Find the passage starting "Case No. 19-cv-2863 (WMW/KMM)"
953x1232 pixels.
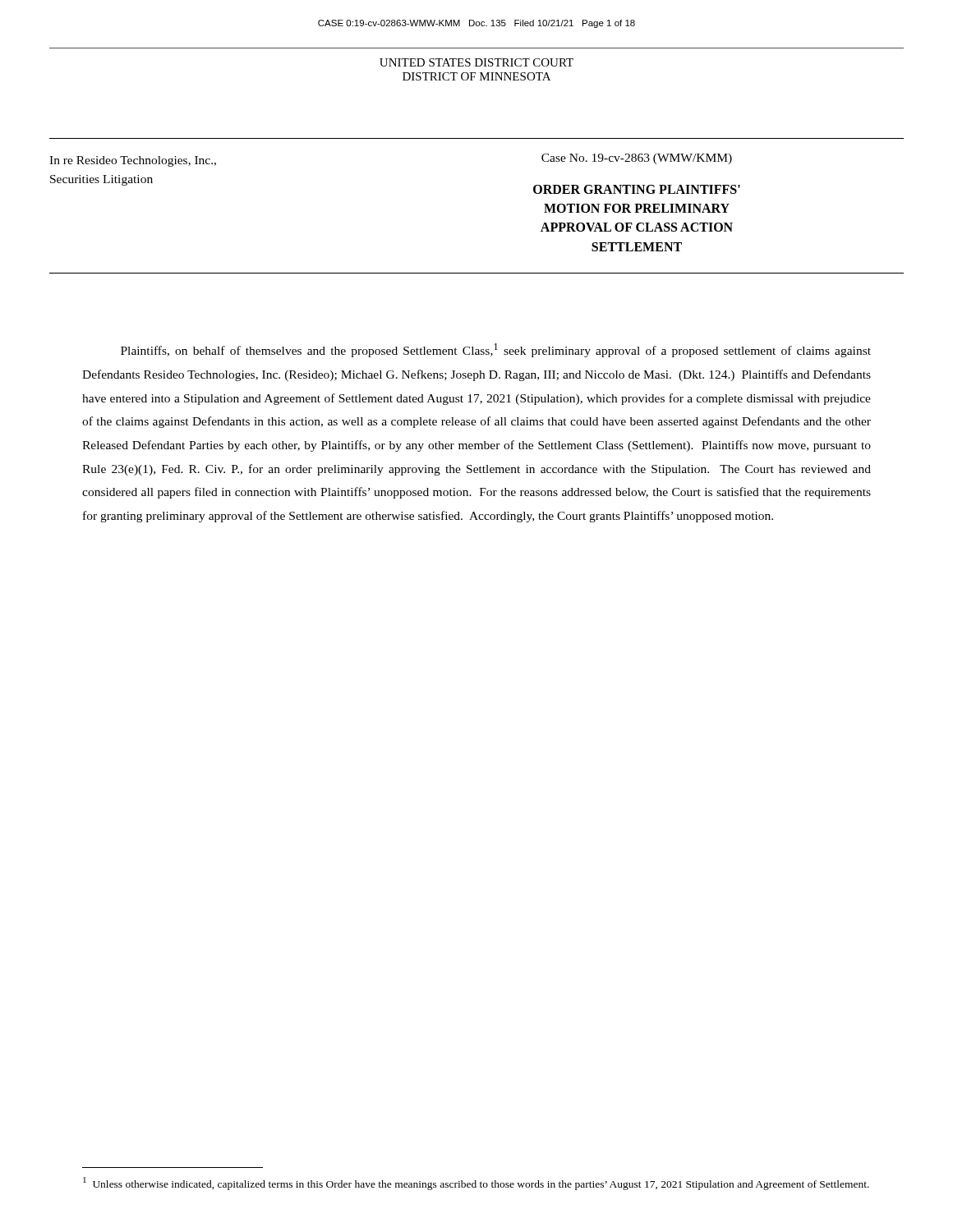coord(637,157)
